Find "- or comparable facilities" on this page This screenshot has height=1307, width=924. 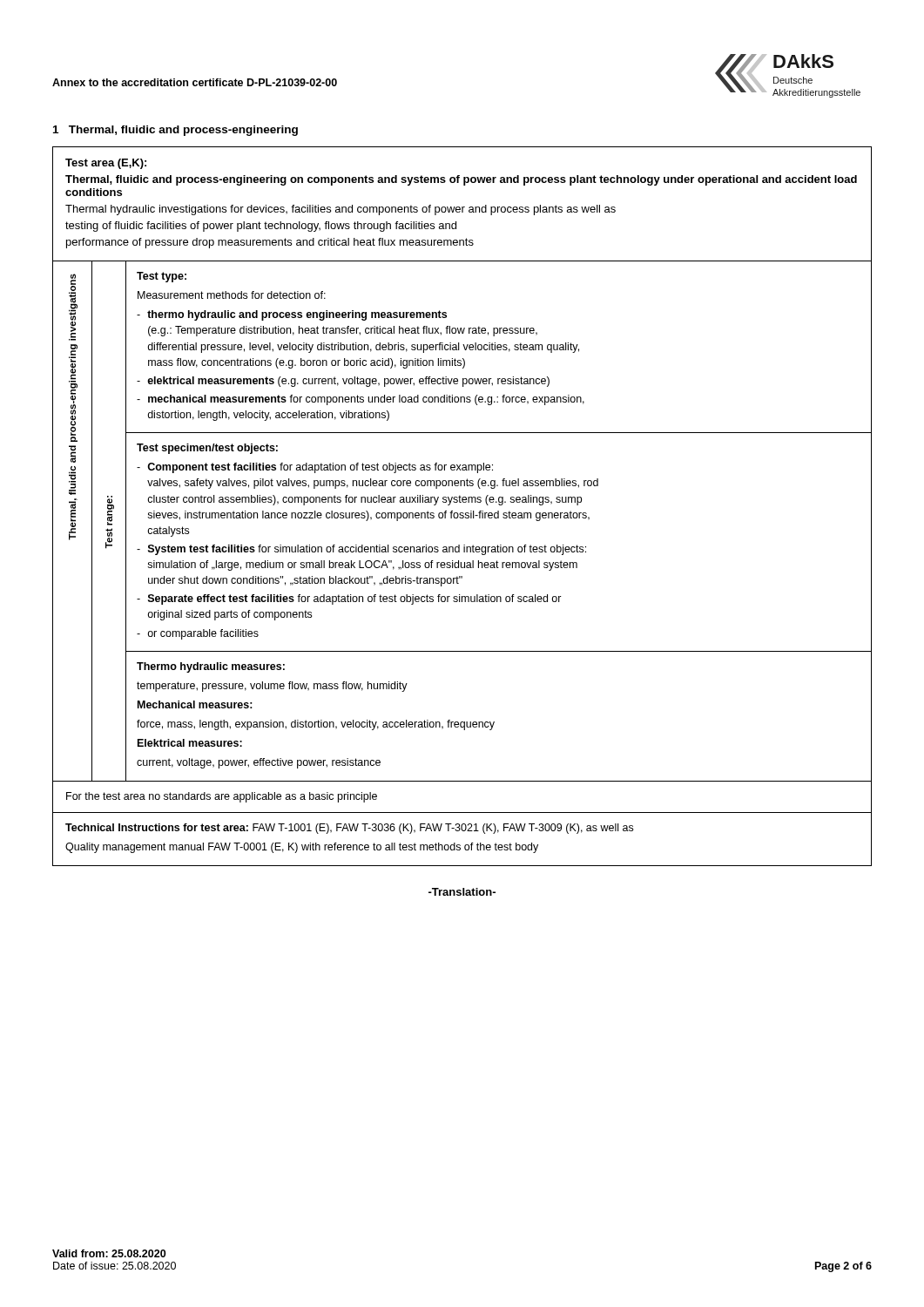198,634
